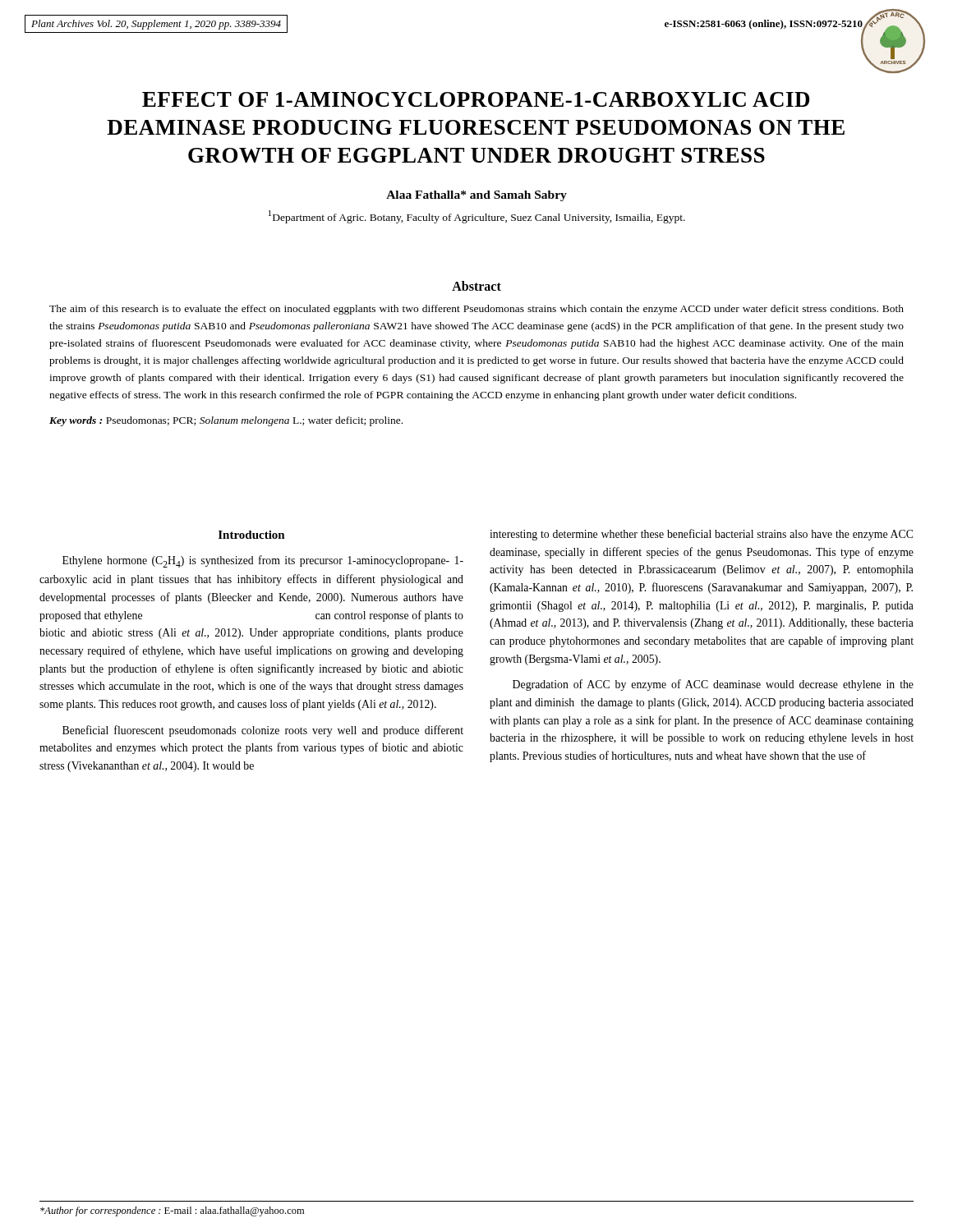Point to the block beginning "interesting to determine whether these"
The image size is (953, 1232).
click(702, 645)
